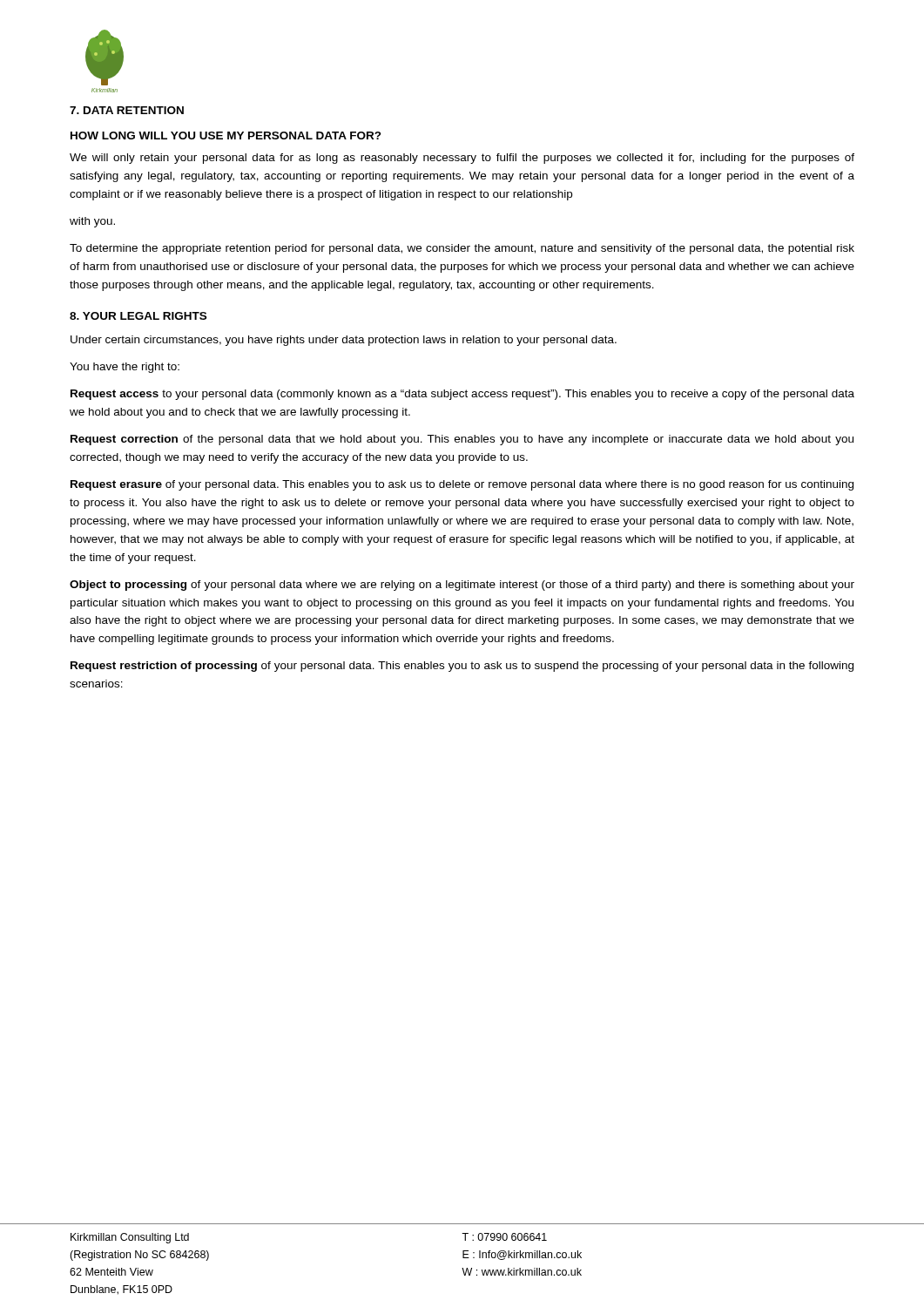Viewport: 924px width, 1307px height.
Task: Find the block on this page that starts "Request restriction of processing of your personal"
Action: [x=462, y=675]
